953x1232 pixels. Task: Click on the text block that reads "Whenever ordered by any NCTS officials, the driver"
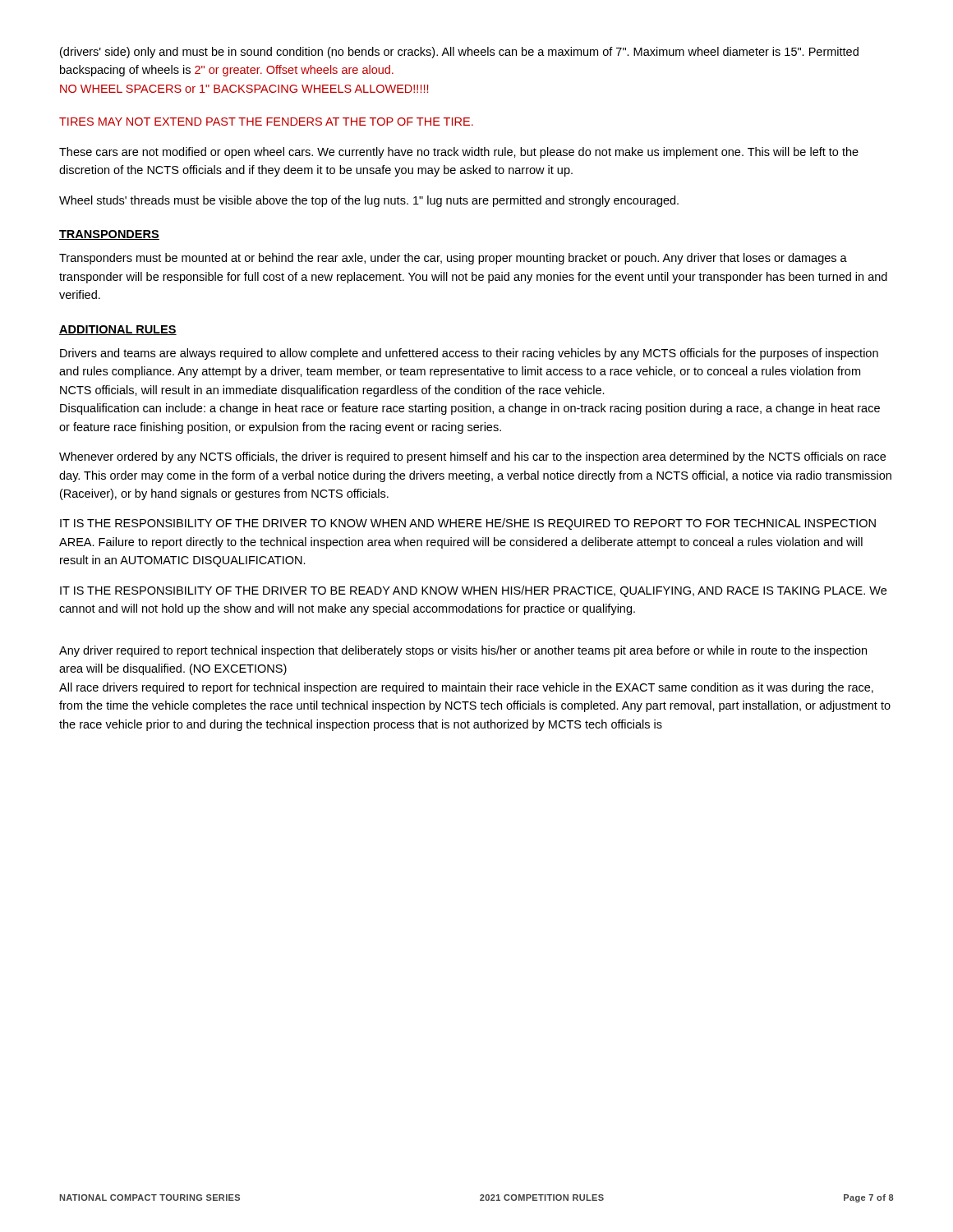click(476, 475)
